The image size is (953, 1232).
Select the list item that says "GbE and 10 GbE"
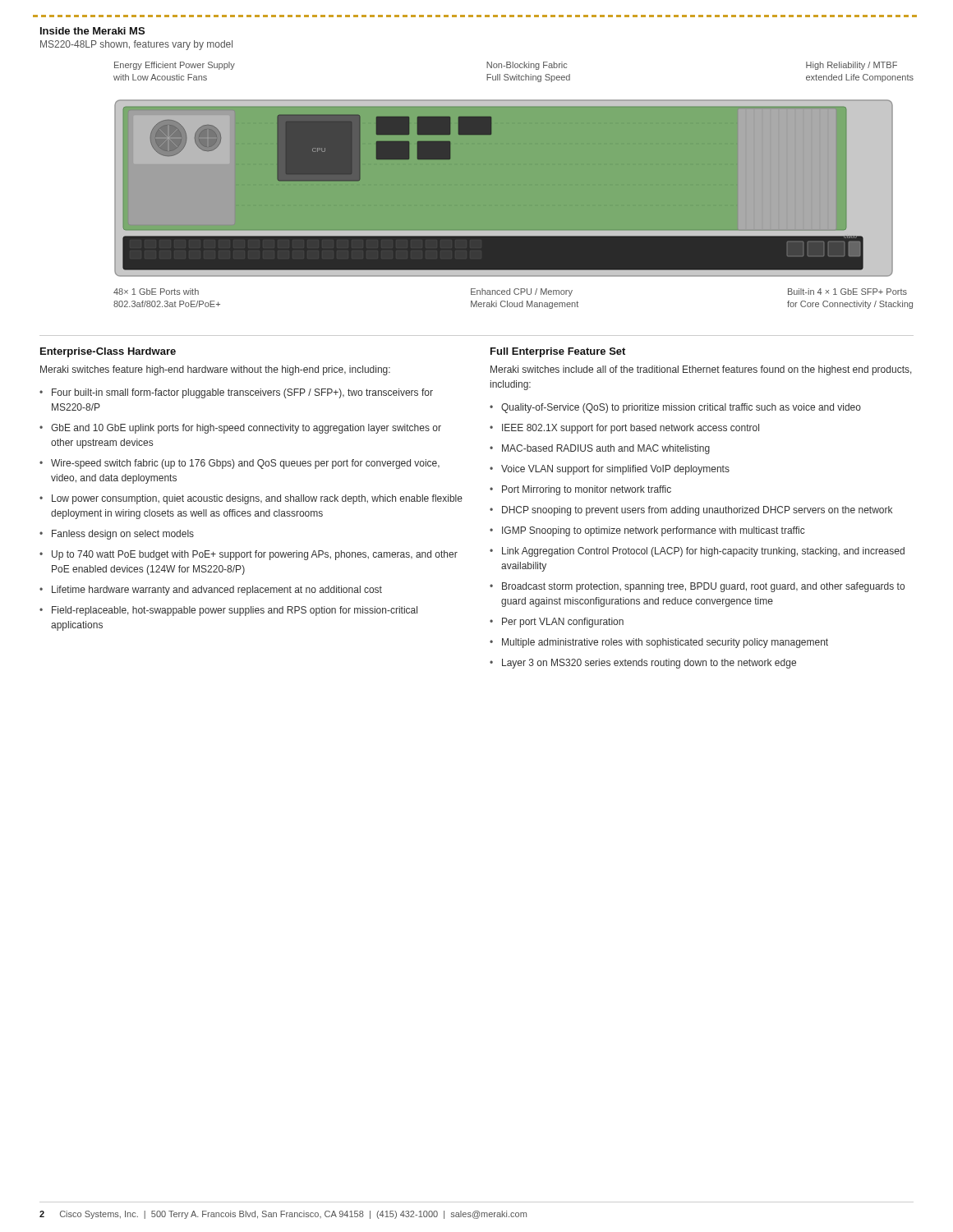[x=246, y=435]
